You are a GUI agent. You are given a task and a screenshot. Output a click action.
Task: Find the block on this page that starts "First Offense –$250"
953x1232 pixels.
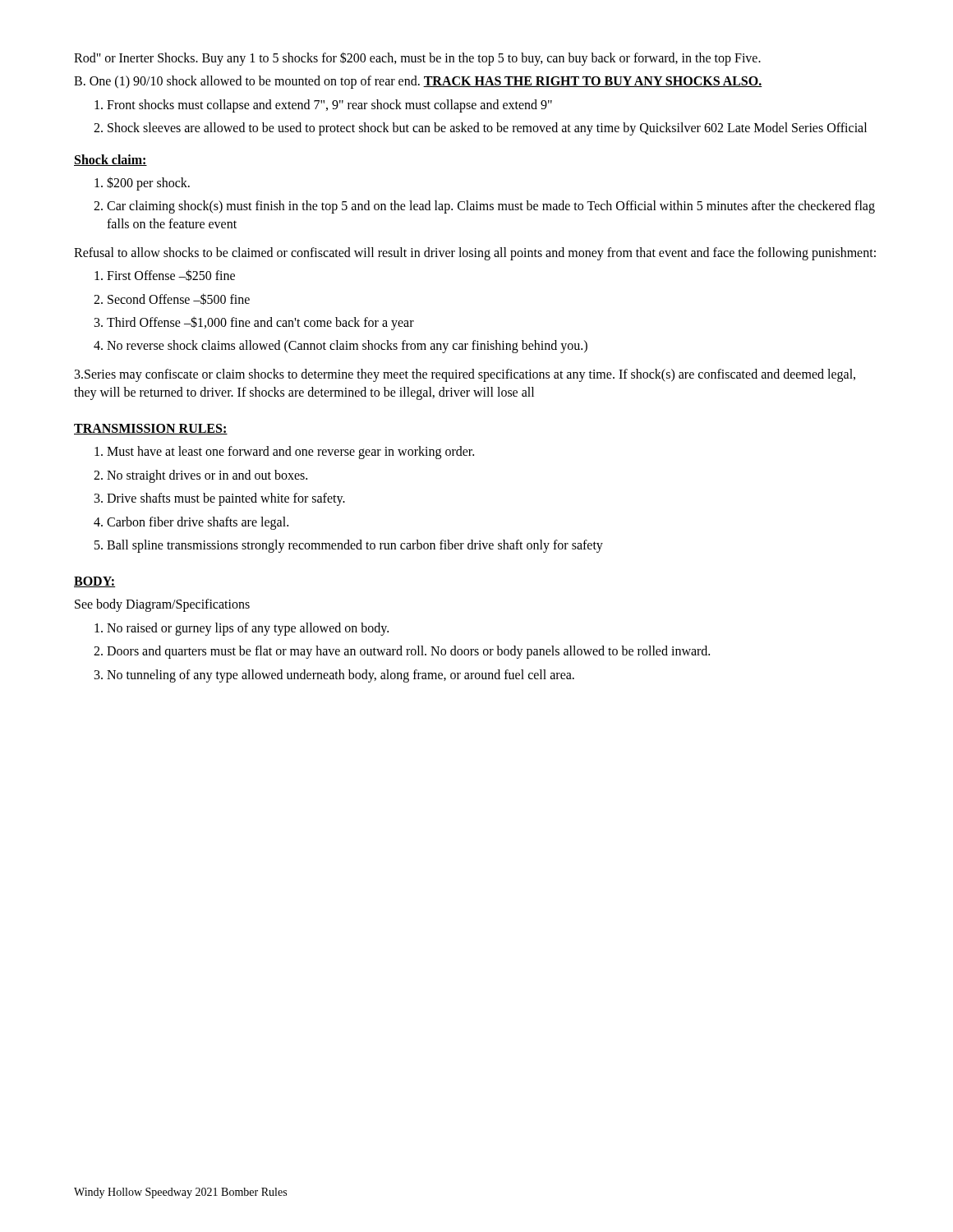[171, 275]
